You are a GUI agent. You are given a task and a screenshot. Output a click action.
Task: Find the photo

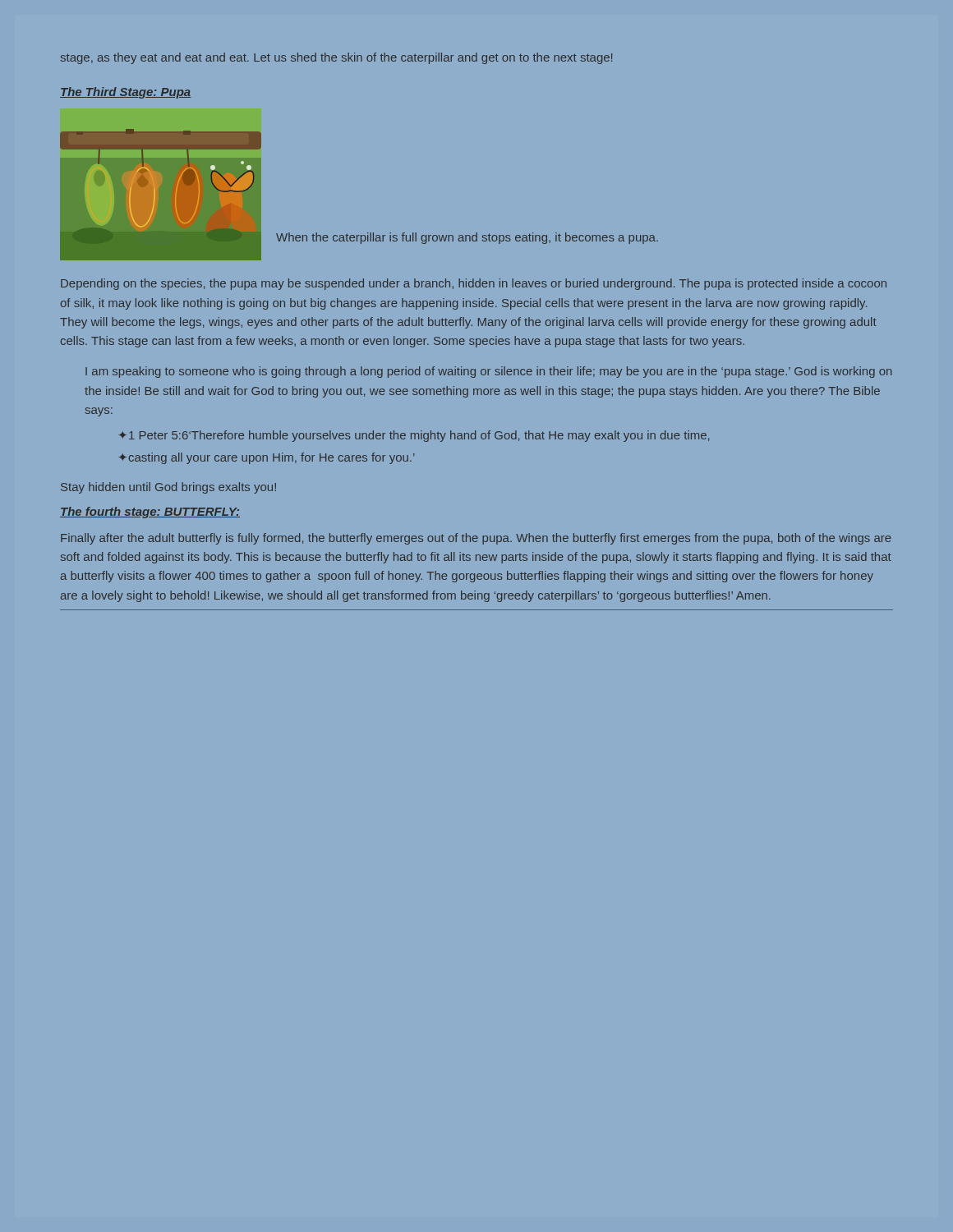tap(161, 185)
